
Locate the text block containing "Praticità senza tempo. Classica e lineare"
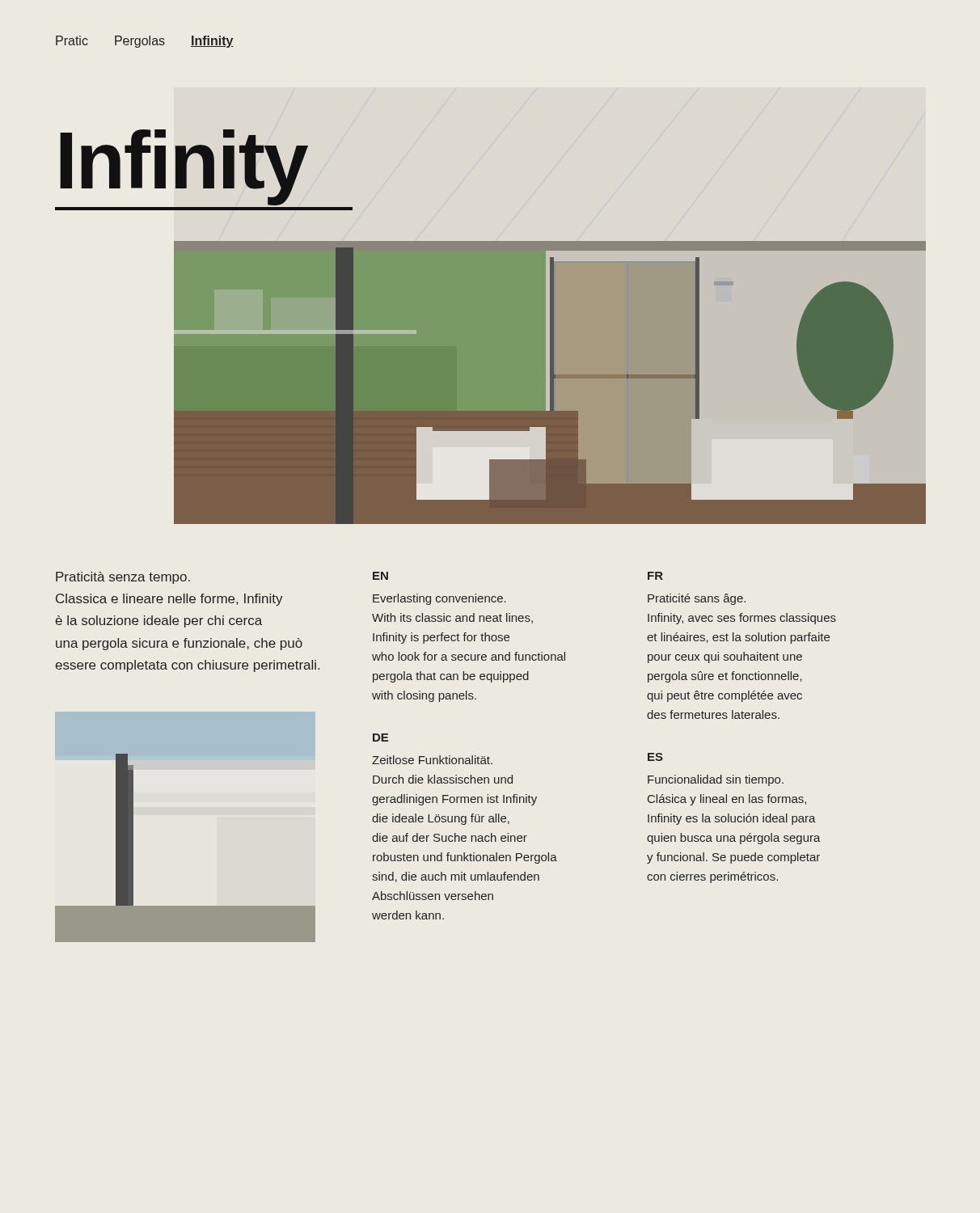pyautogui.click(x=188, y=621)
